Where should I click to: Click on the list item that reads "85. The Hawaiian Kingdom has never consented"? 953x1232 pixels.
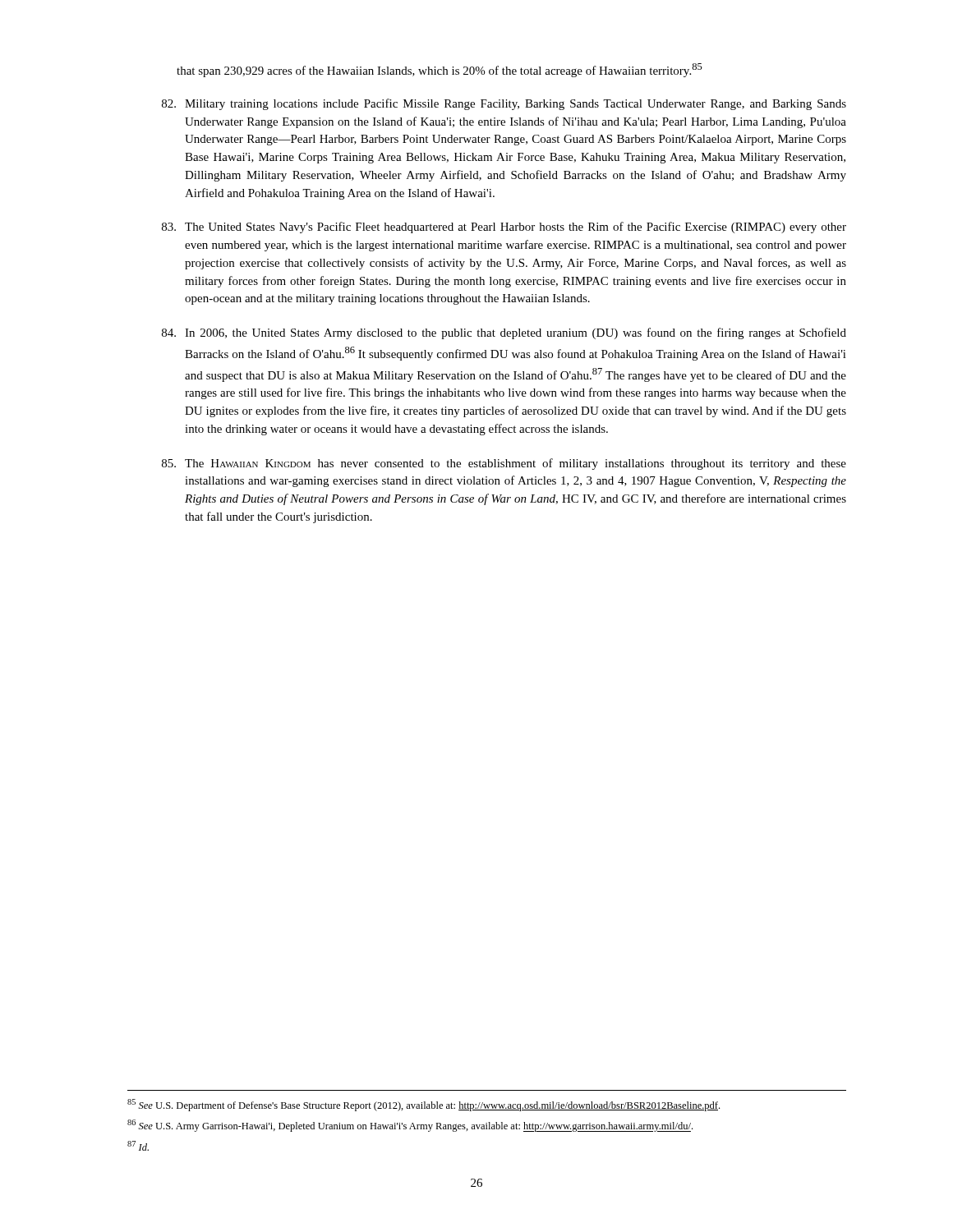[x=487, y=490]
